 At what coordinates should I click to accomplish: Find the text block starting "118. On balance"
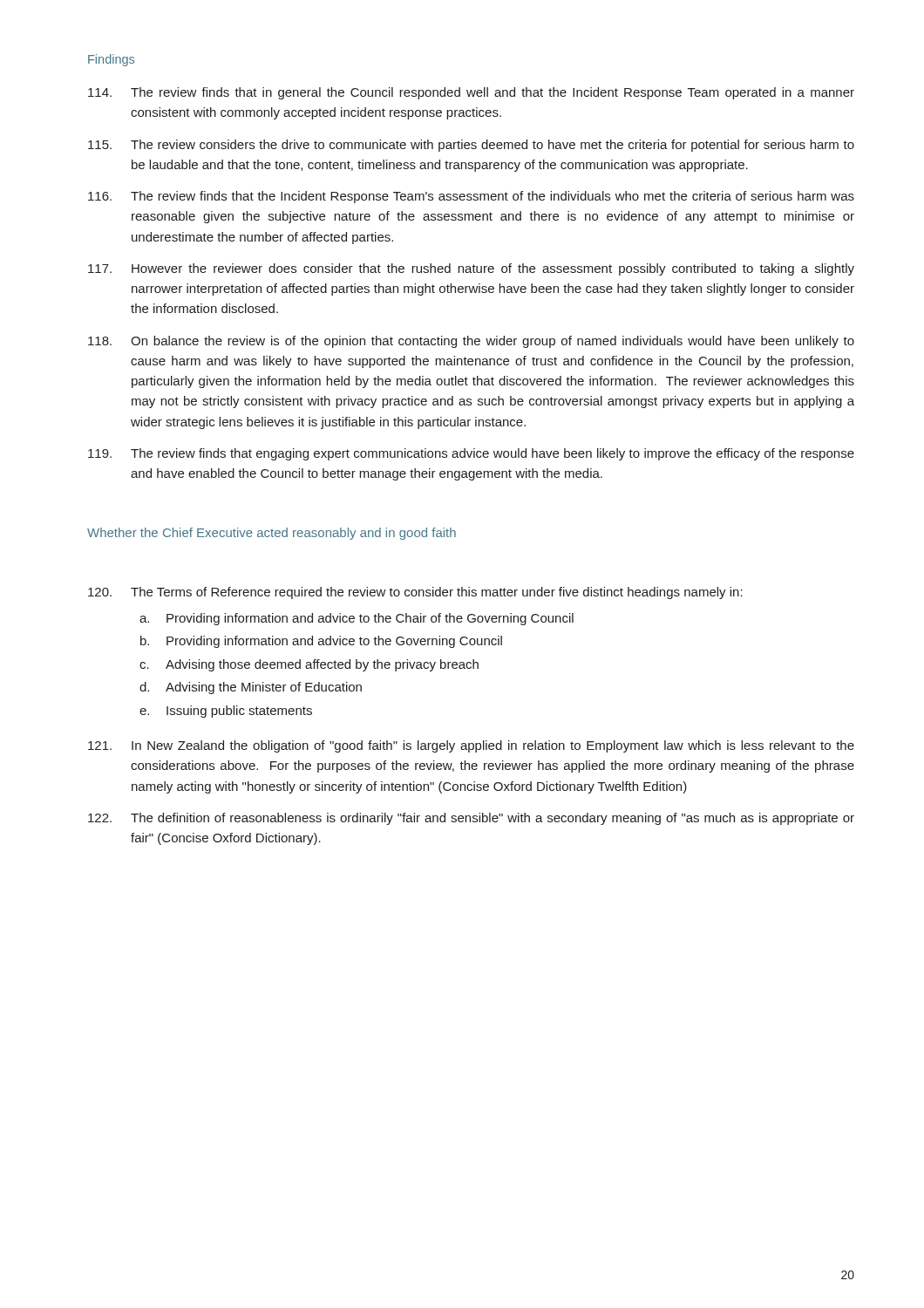click(471, 381)
